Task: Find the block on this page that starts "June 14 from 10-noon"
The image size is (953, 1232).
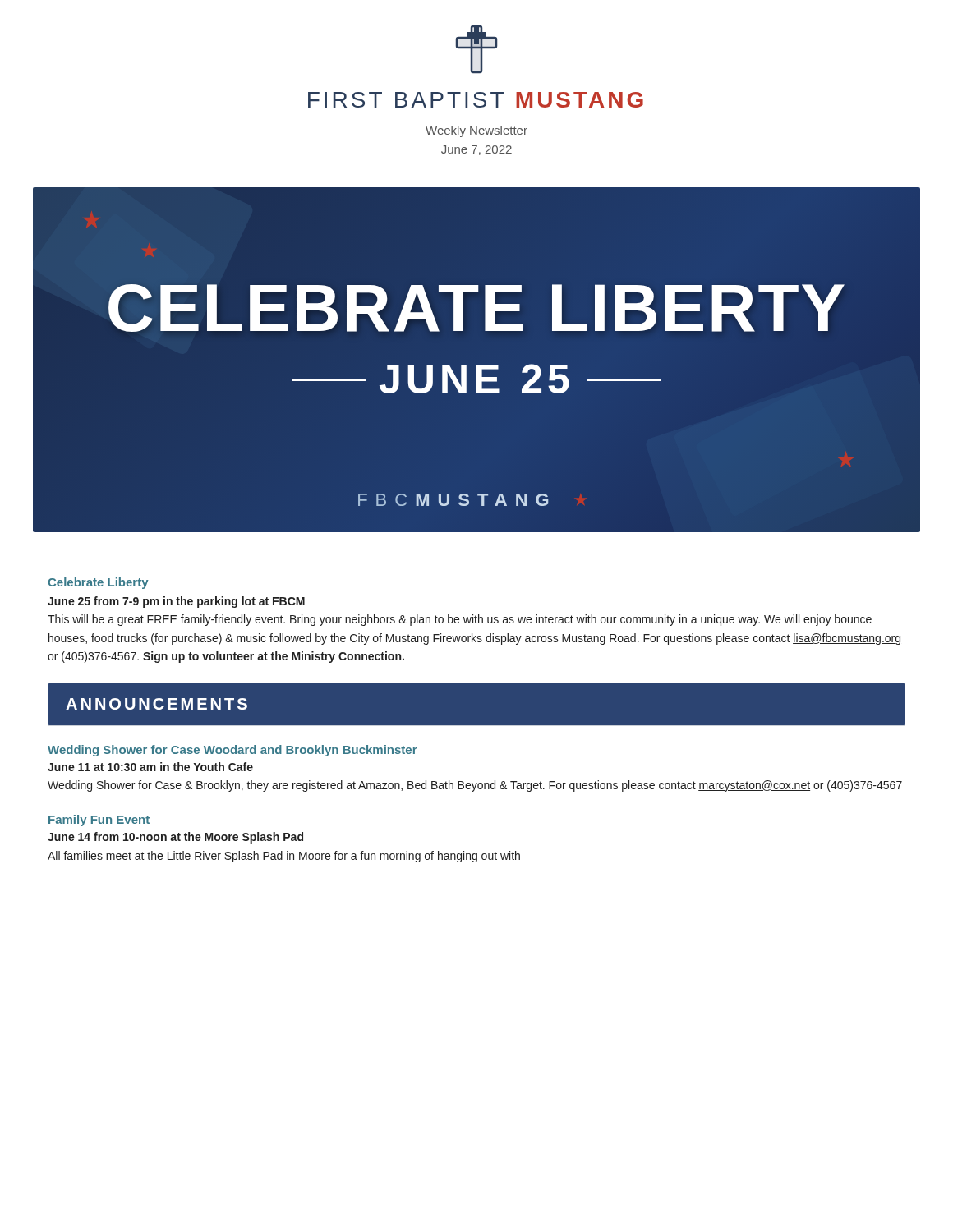Action: 284,846
